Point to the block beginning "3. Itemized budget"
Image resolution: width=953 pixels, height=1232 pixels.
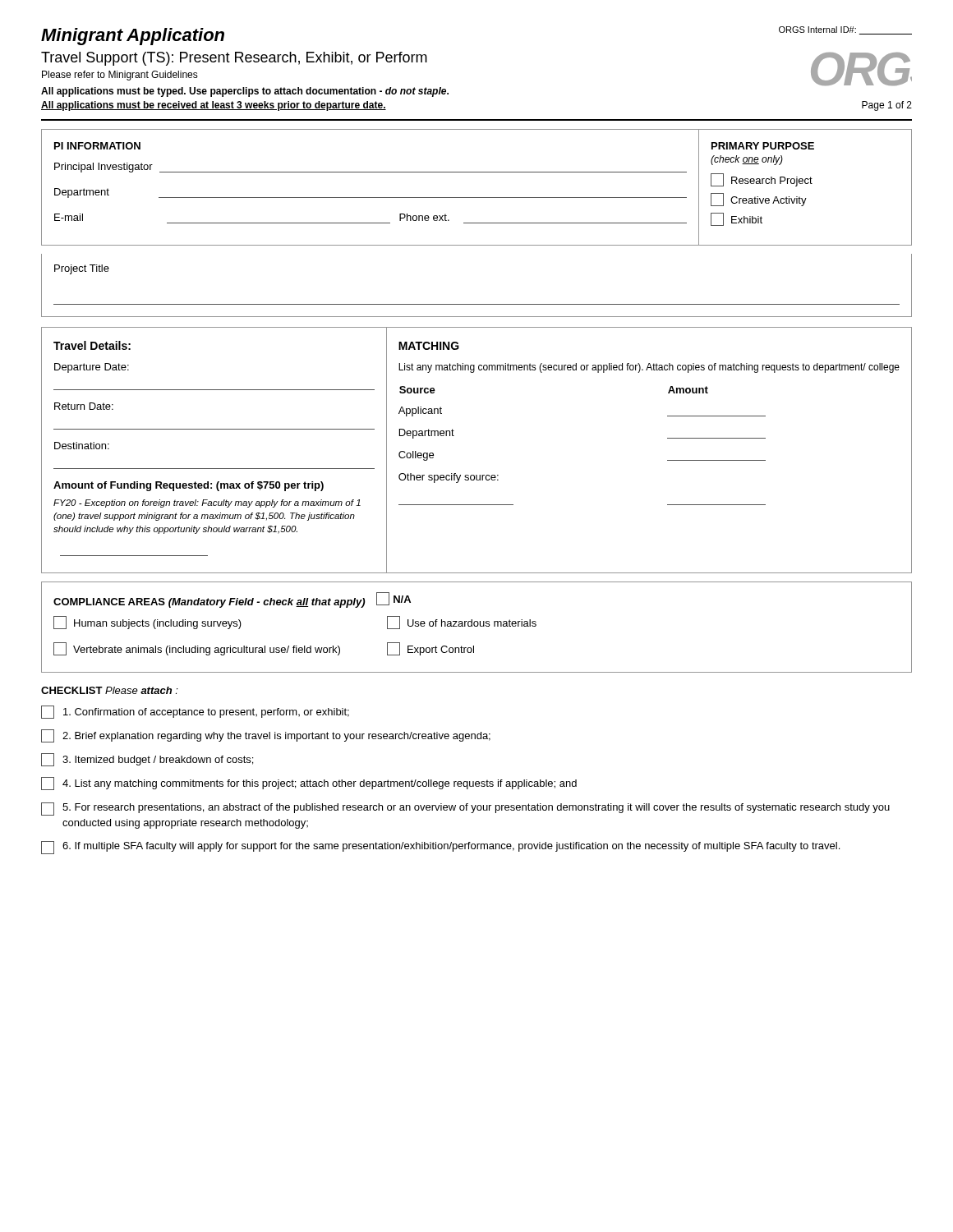pos(147,760)
